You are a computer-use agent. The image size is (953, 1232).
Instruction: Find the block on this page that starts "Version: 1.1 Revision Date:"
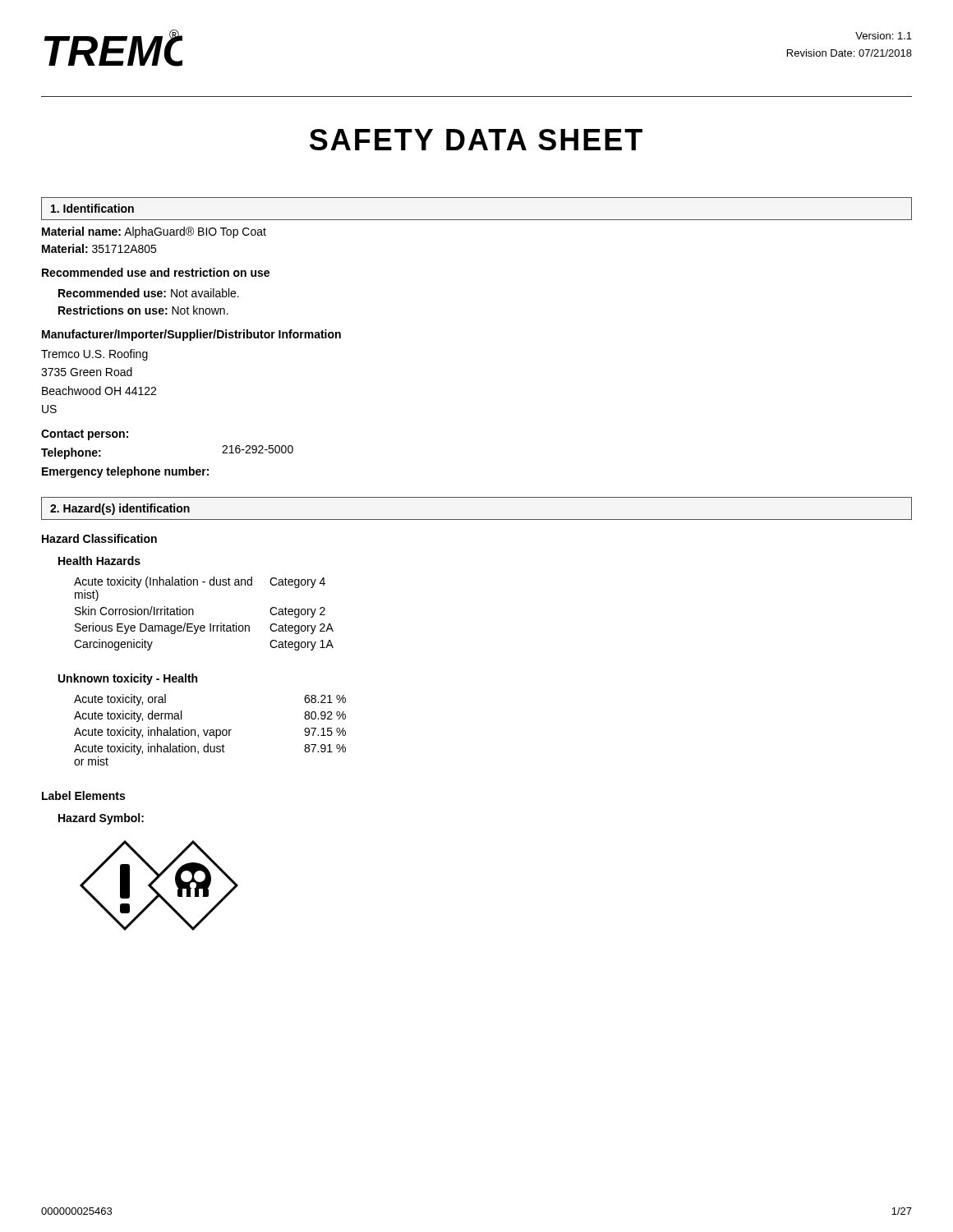849,44
